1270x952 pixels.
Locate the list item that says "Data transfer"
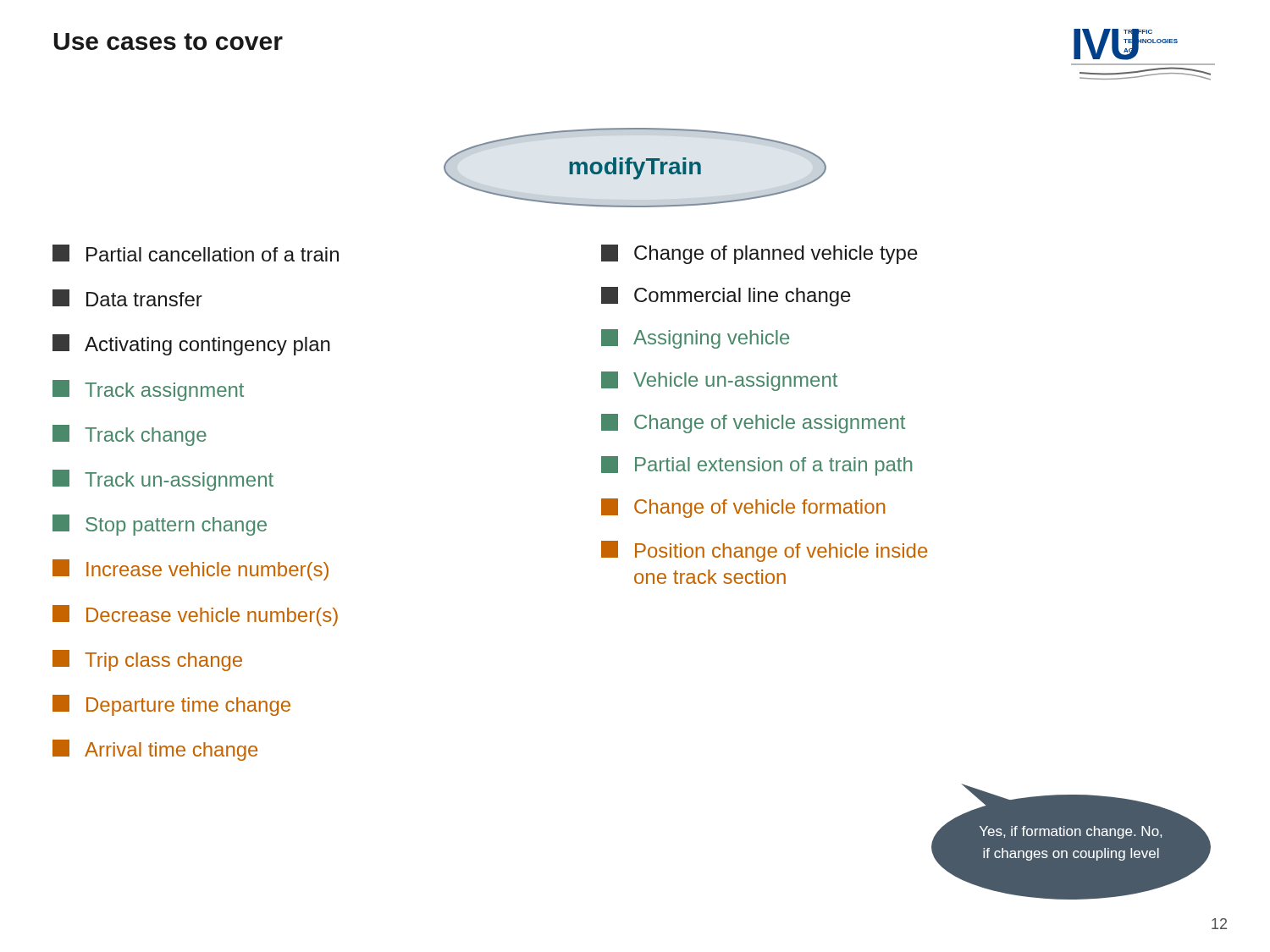click(127, 299)
